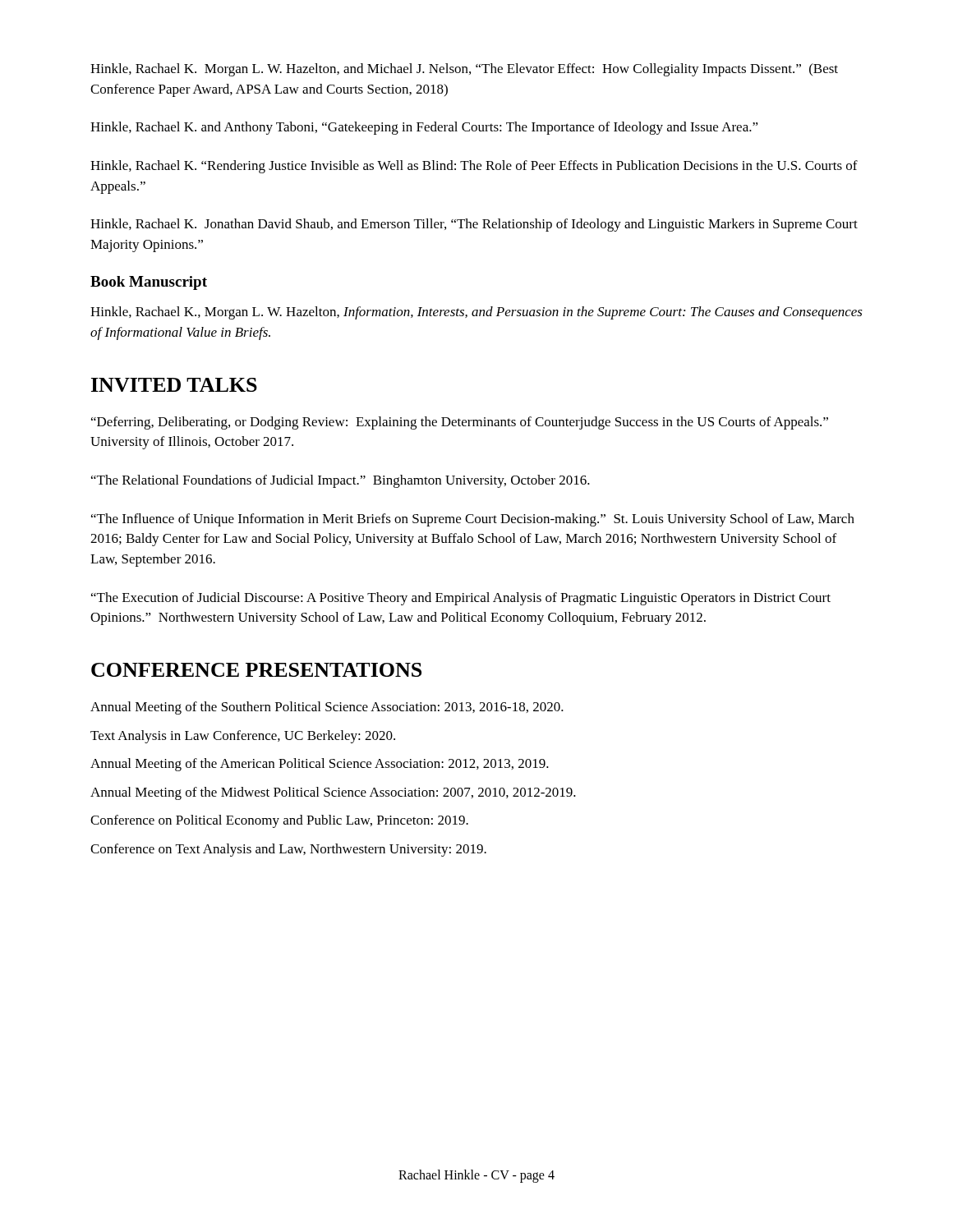Find the text block that reads "Hinkle, Rachael K. Jonathan"
953x1232 pixels.
(474, 234)
